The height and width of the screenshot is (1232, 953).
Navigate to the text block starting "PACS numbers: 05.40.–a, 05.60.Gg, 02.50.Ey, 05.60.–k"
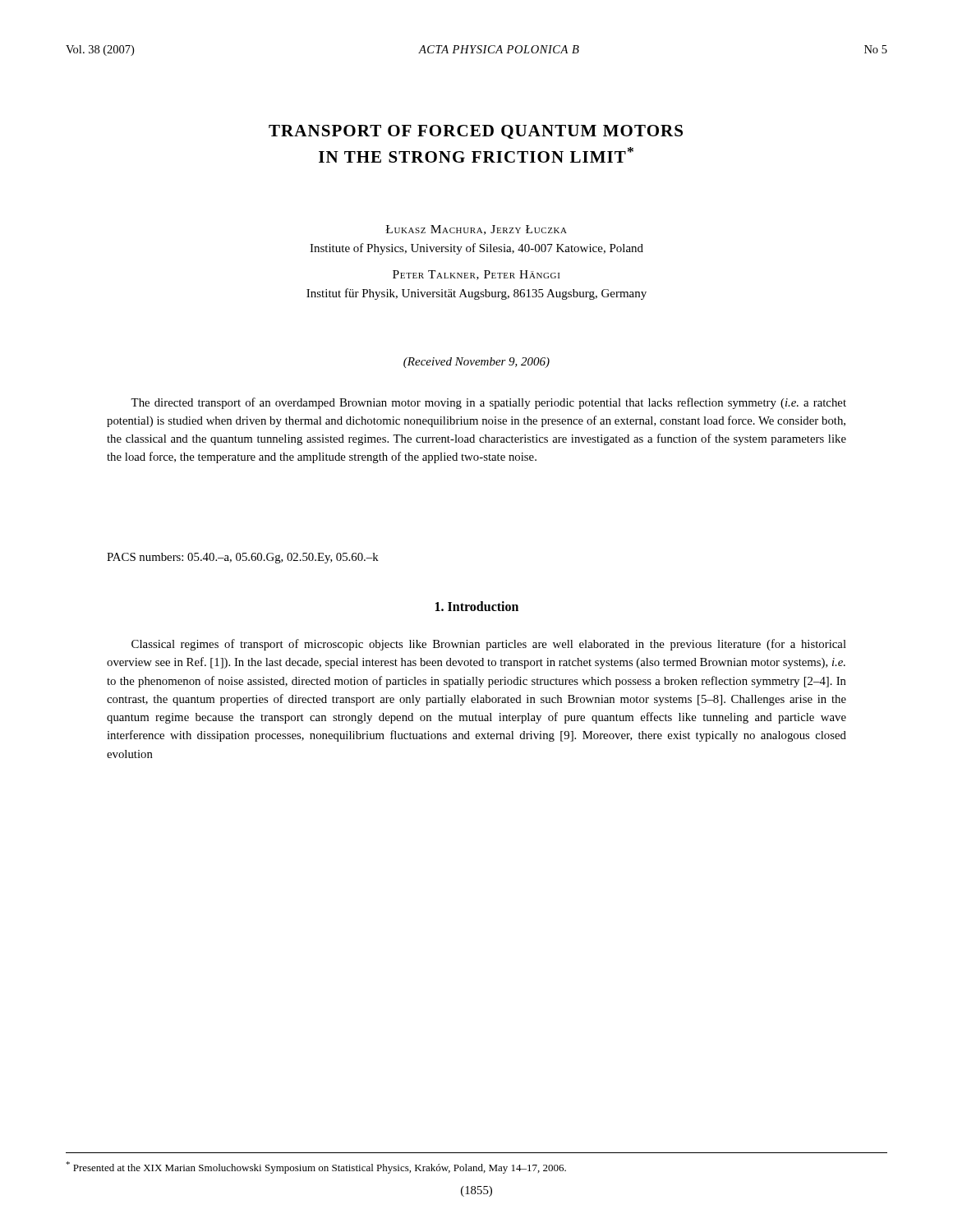tap(243, 557)
